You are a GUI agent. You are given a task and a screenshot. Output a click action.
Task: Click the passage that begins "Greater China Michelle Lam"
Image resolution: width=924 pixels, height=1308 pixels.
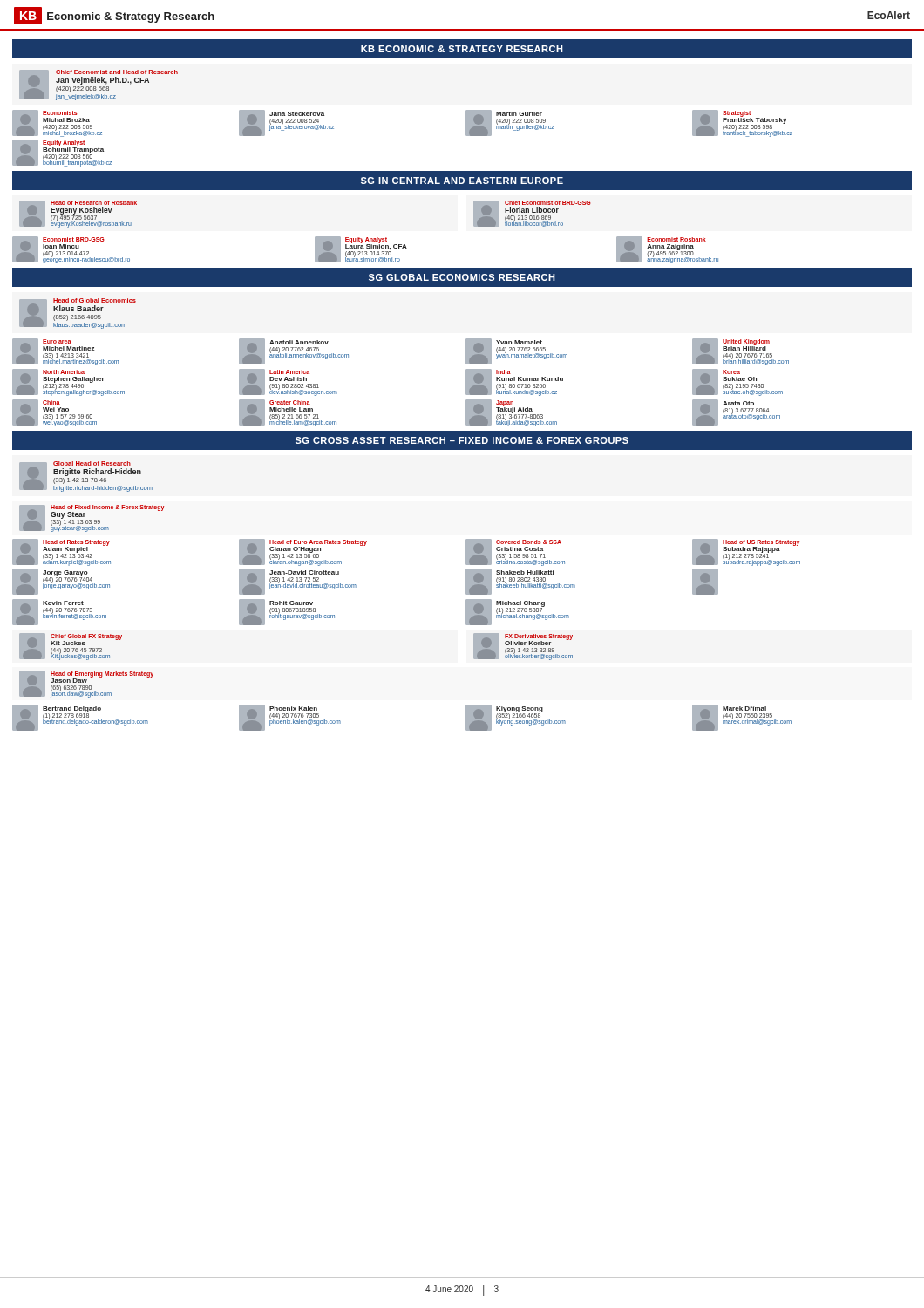point(288,412)
